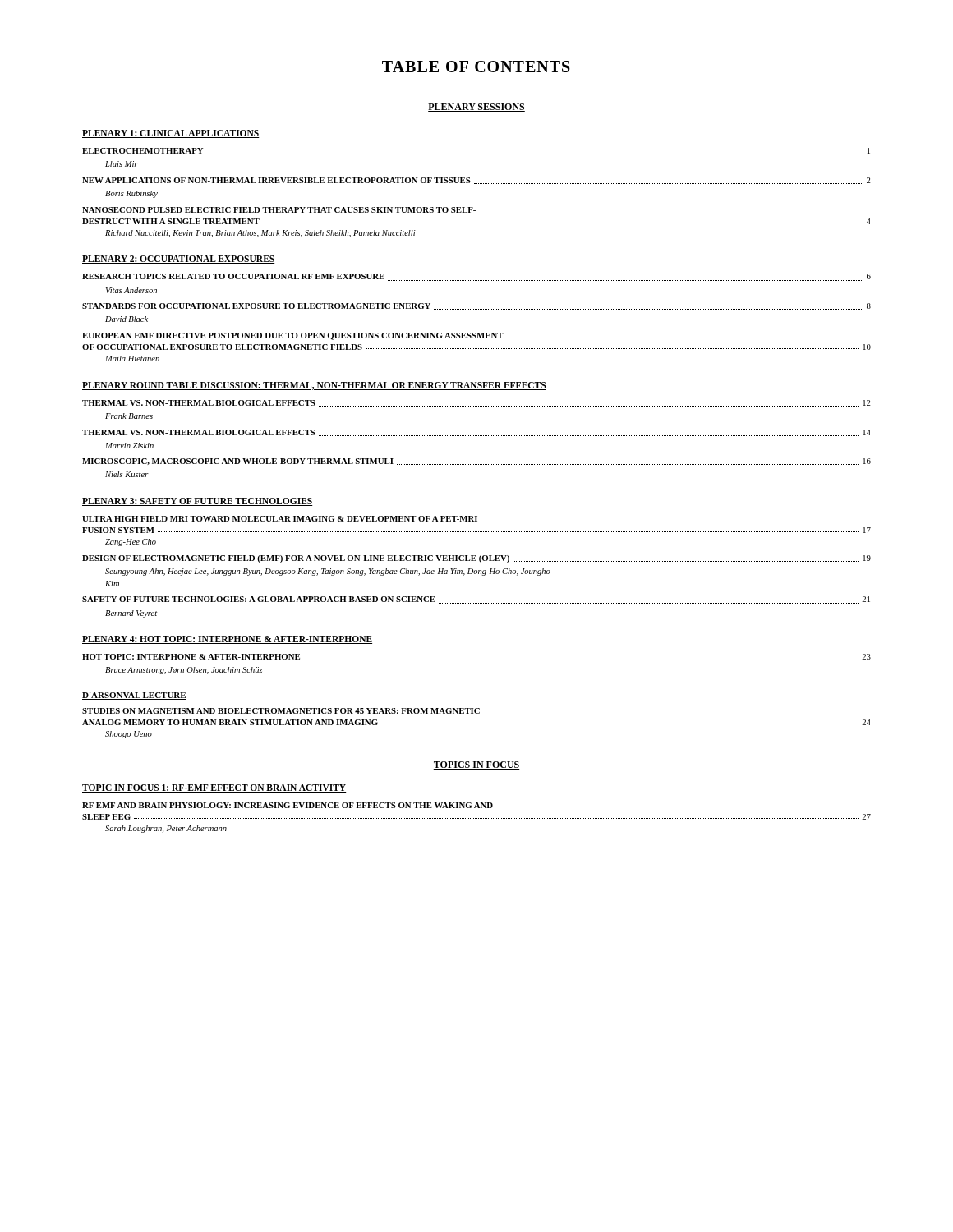Locate the passage starting "D'ARSONVAL LECTURE"
Screen dimensions: 1232x953
134,695
